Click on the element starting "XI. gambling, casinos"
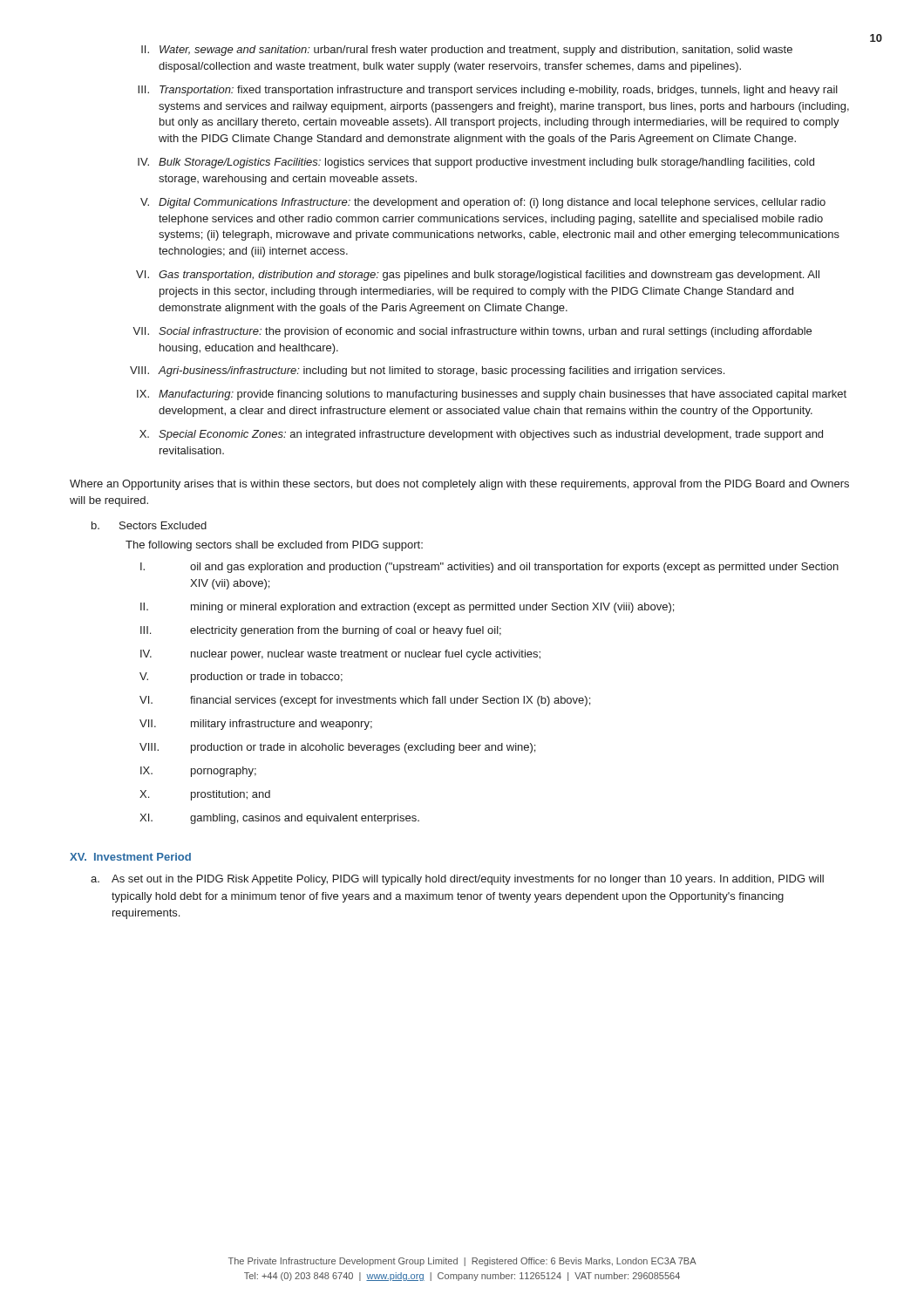The width and height of the screenshot is (924, 1308). tap(279, 819)
